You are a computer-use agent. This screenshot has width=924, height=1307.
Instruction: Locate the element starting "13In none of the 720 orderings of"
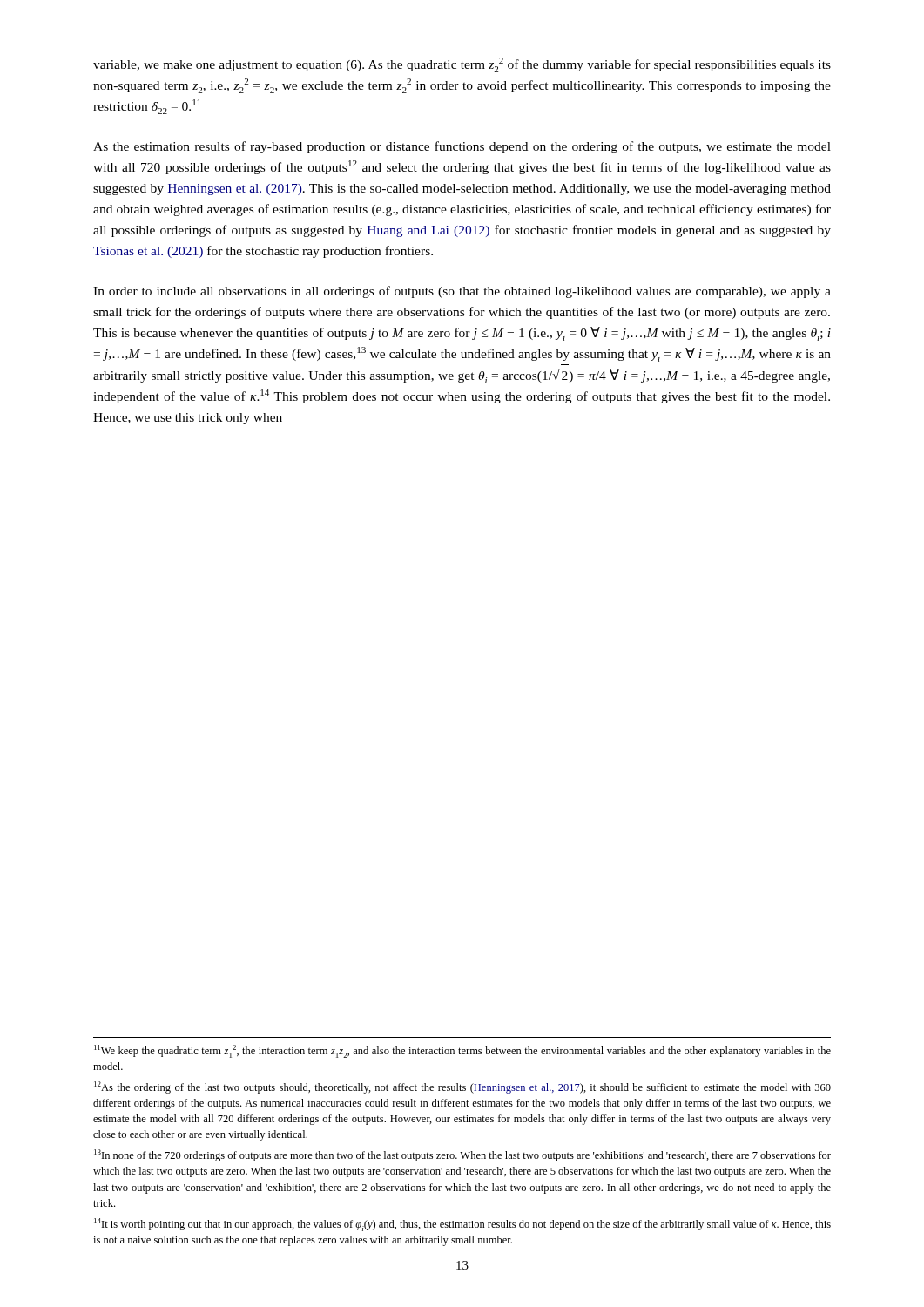click(x=462, y=1178)
